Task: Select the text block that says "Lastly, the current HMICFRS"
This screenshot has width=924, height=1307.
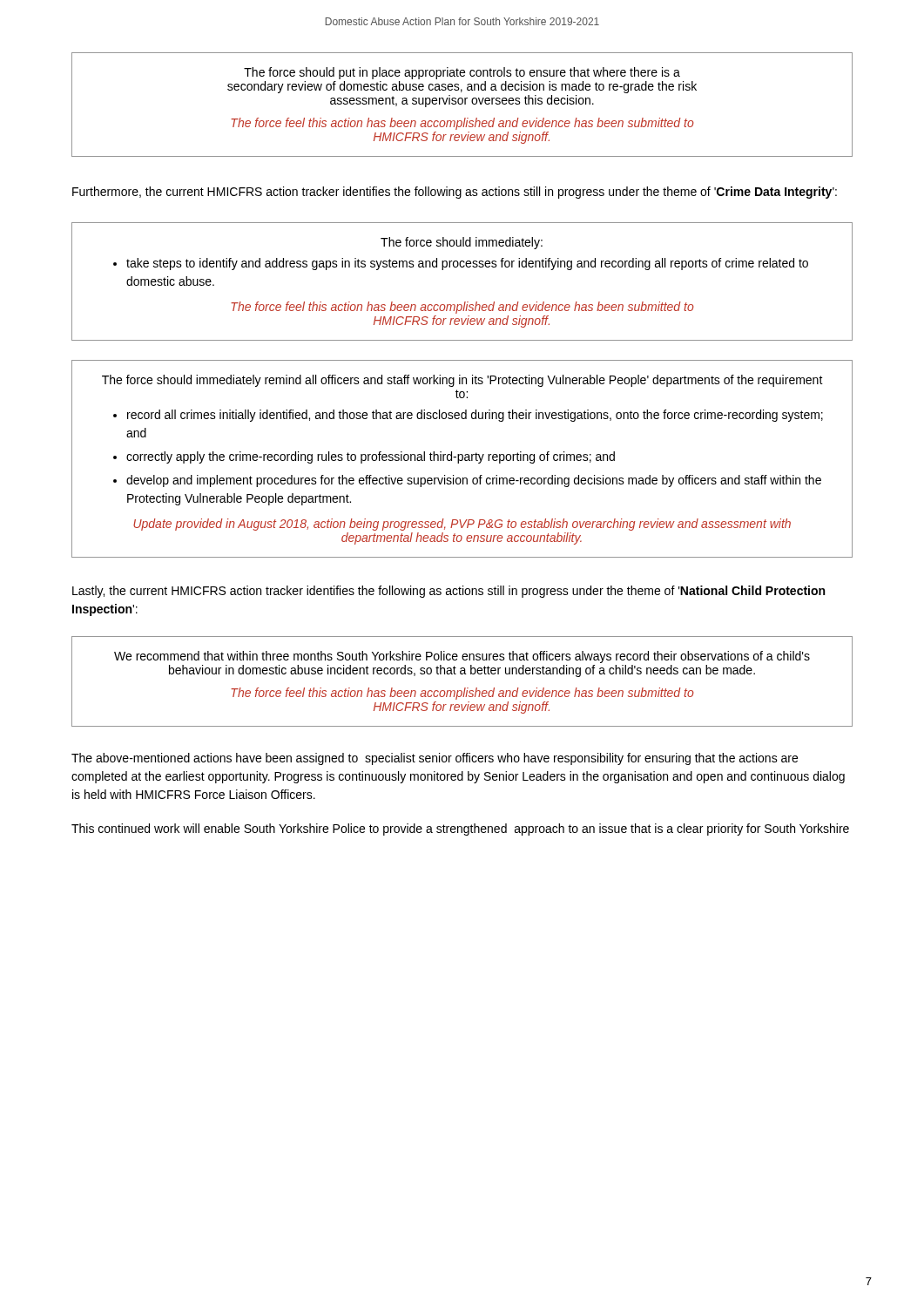Action: 449,600
